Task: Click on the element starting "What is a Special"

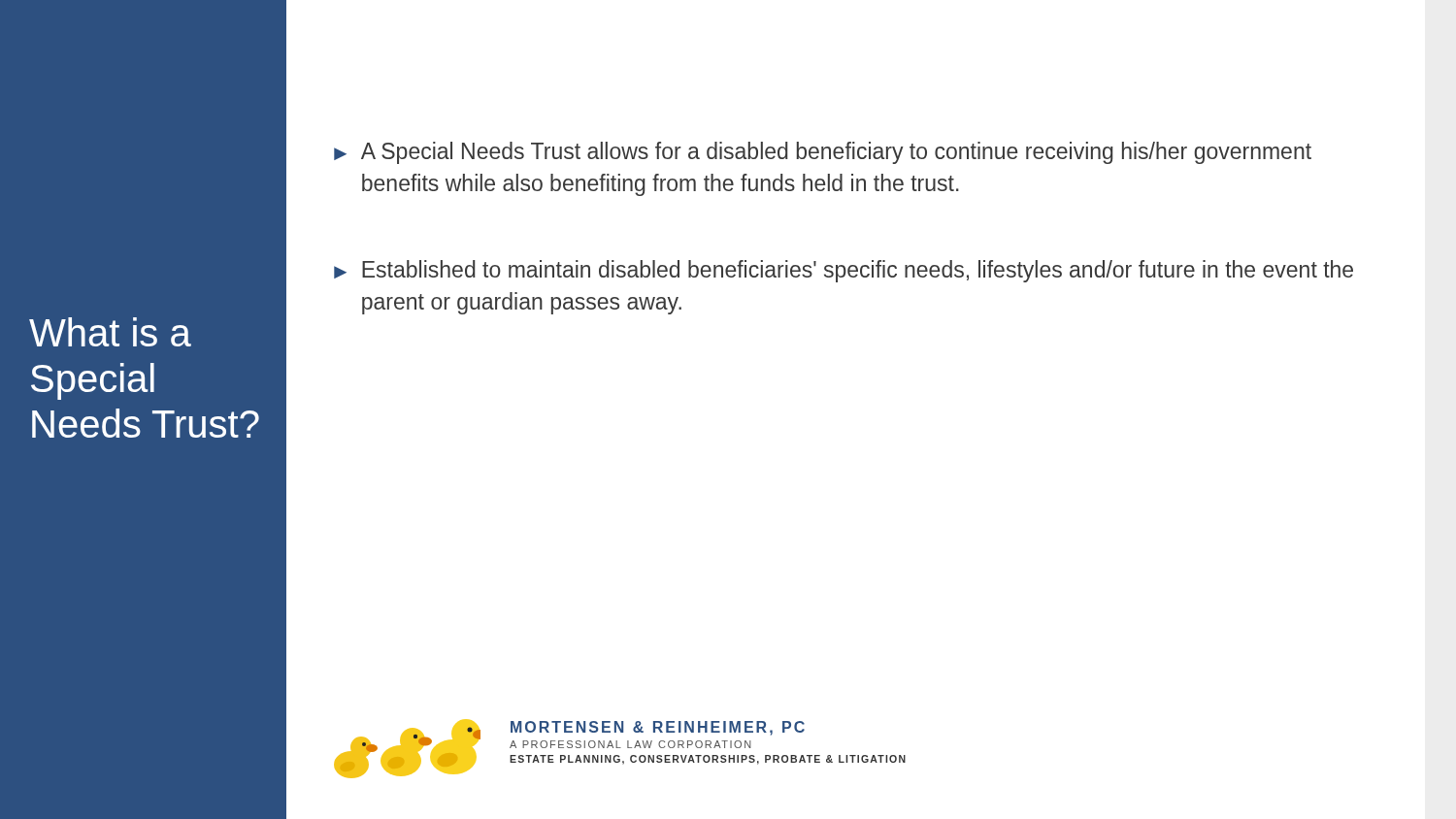Action: 146,379
